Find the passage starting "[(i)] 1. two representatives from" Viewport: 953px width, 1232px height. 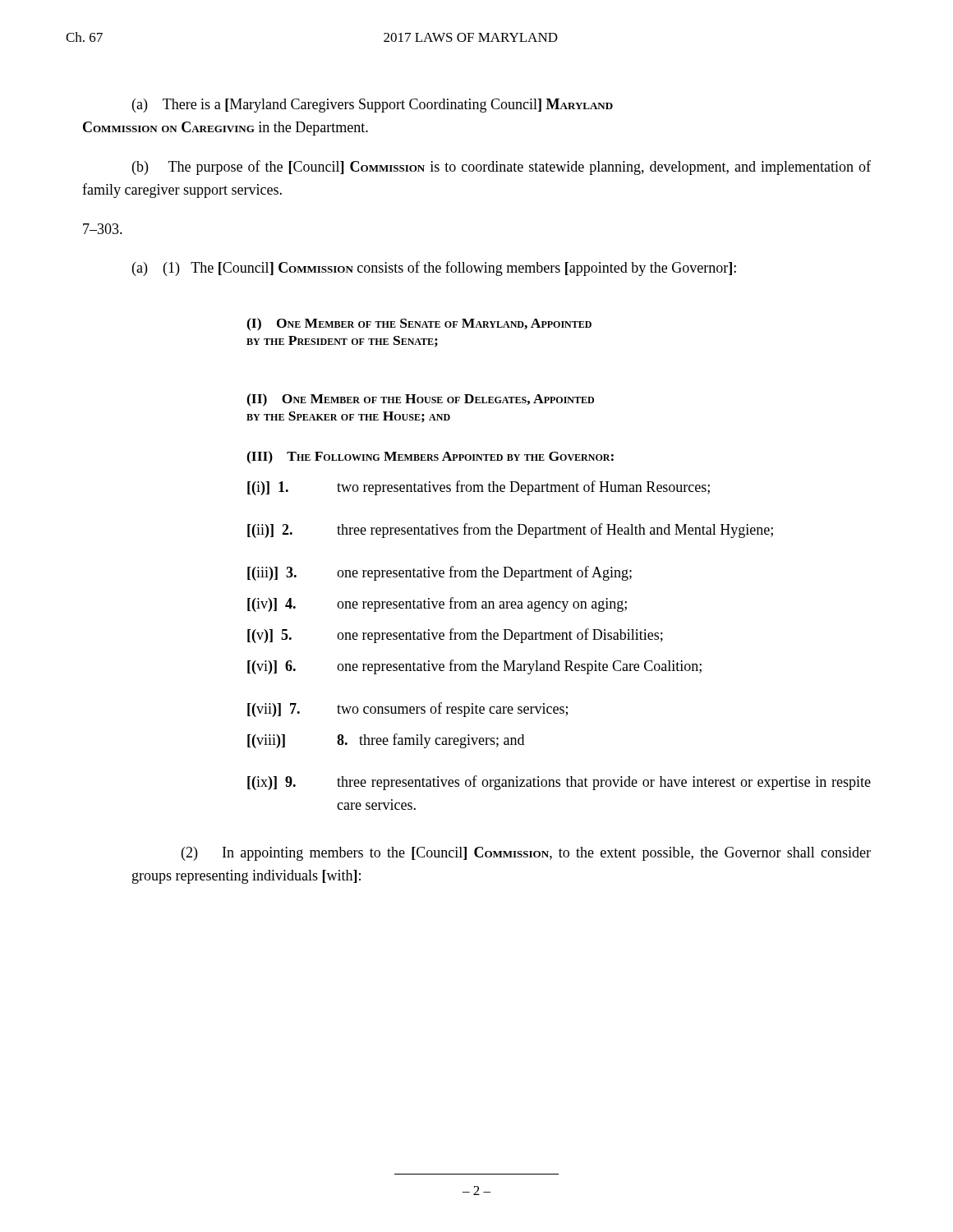[476, 488]
